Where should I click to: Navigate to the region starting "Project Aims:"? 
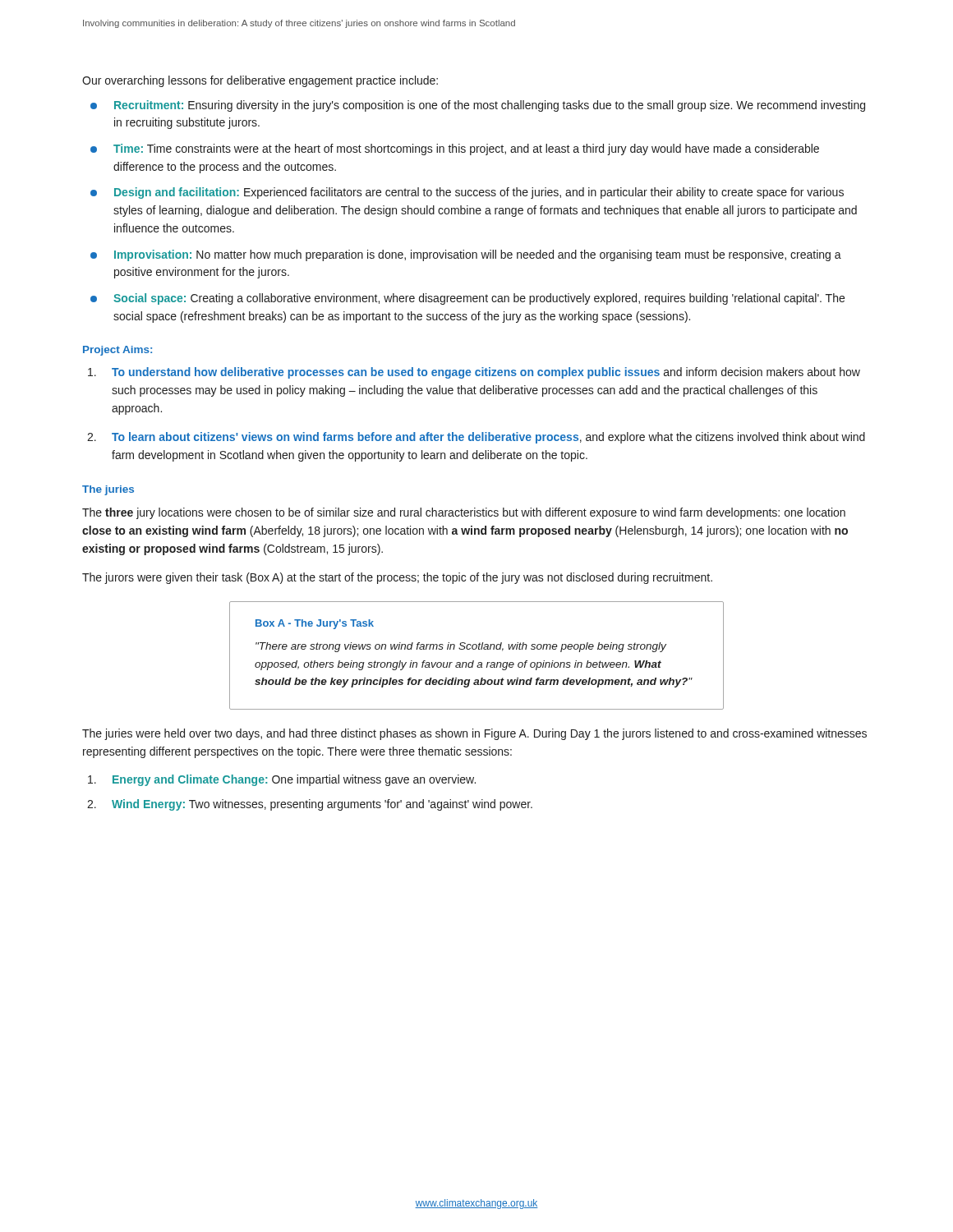(x=118, y=350)
